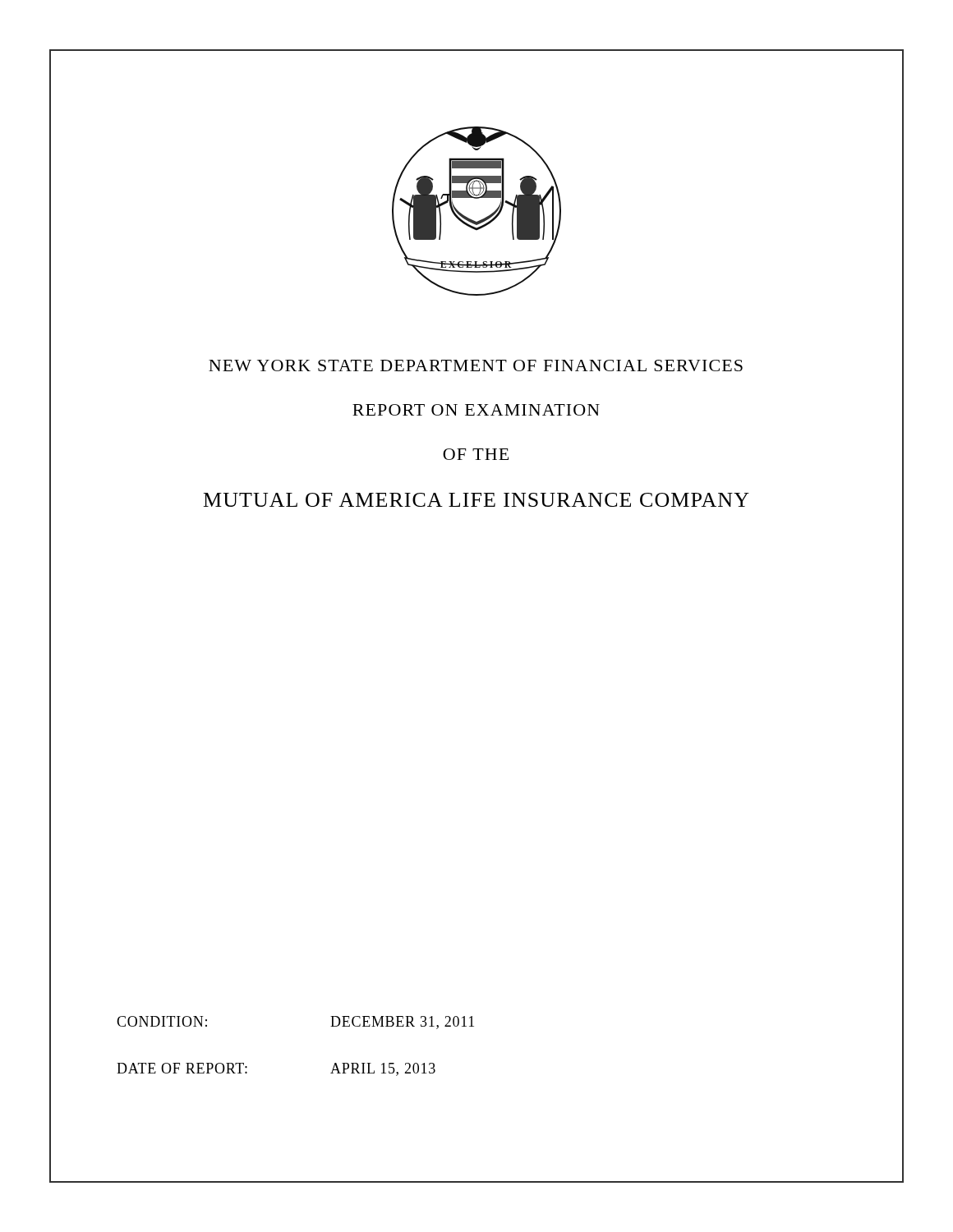Find the title with the text "MUTUAL OF AMERICA LIFE INSURANCE COMPANY"
The width and height of the screenshot is (953, 1232).
coord(476,500)
